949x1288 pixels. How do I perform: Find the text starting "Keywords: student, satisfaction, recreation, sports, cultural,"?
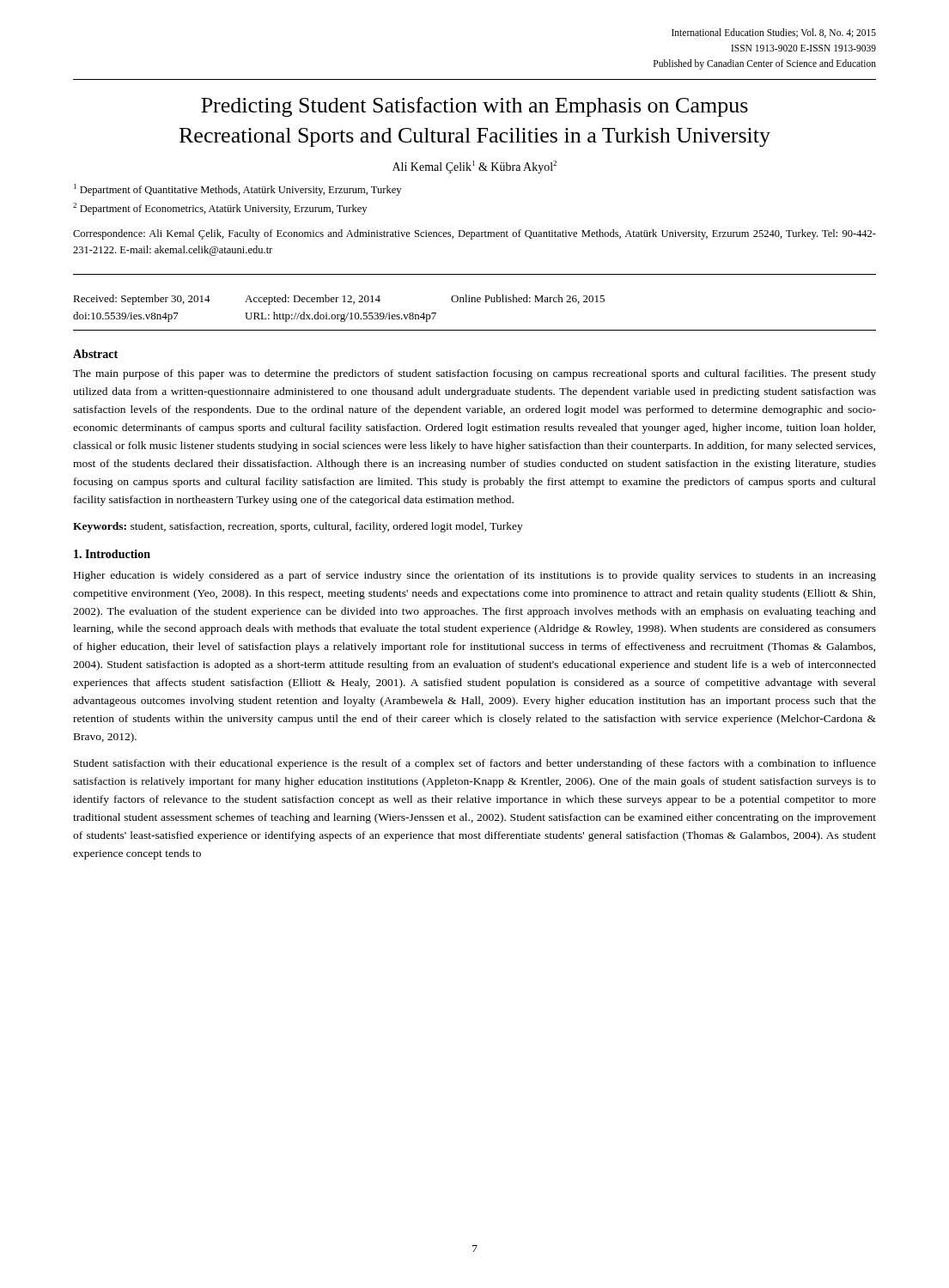tap(298, 526)
